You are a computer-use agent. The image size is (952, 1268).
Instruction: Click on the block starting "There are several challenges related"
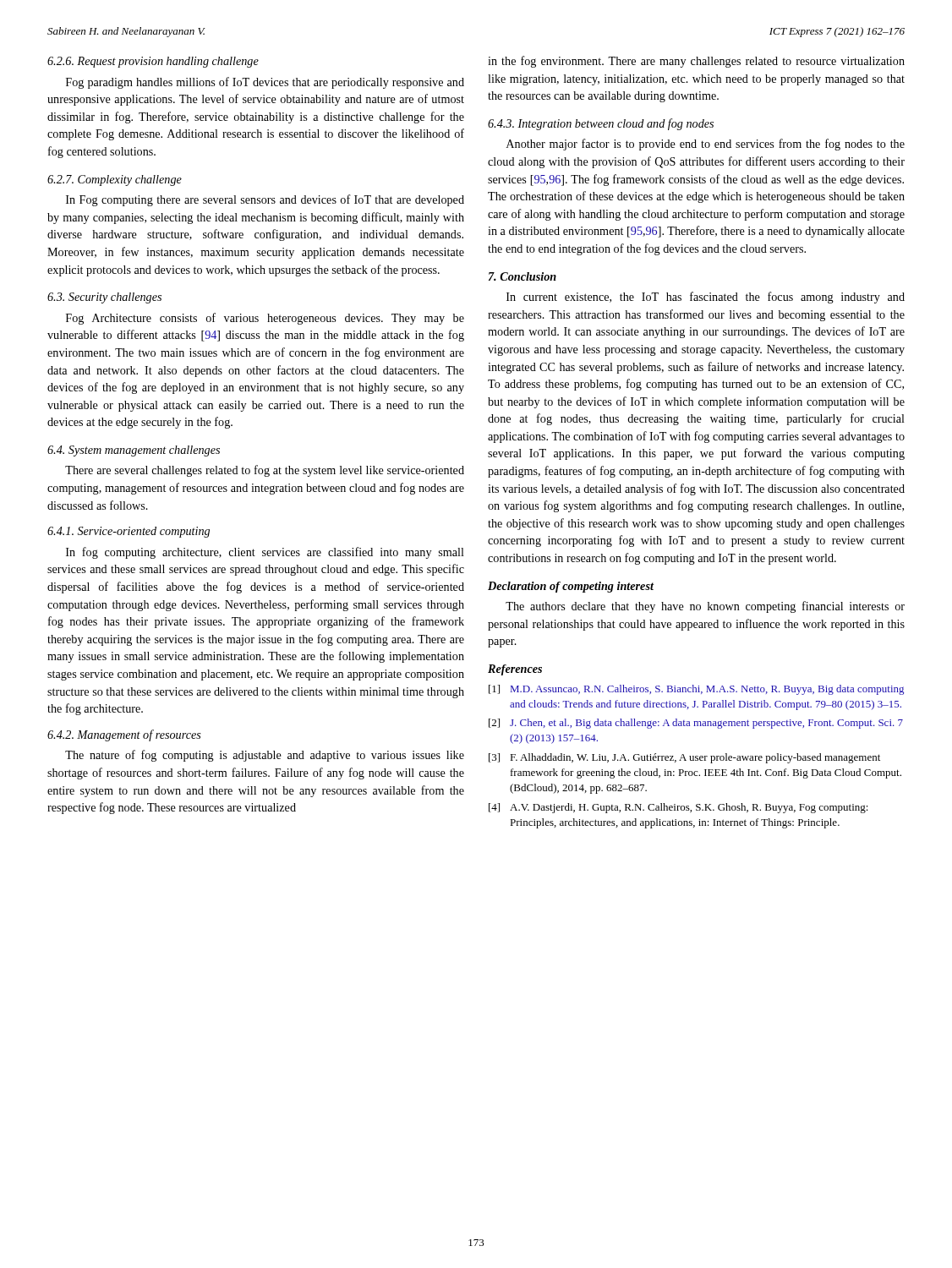pyautogui.click(x=256, y=488)
